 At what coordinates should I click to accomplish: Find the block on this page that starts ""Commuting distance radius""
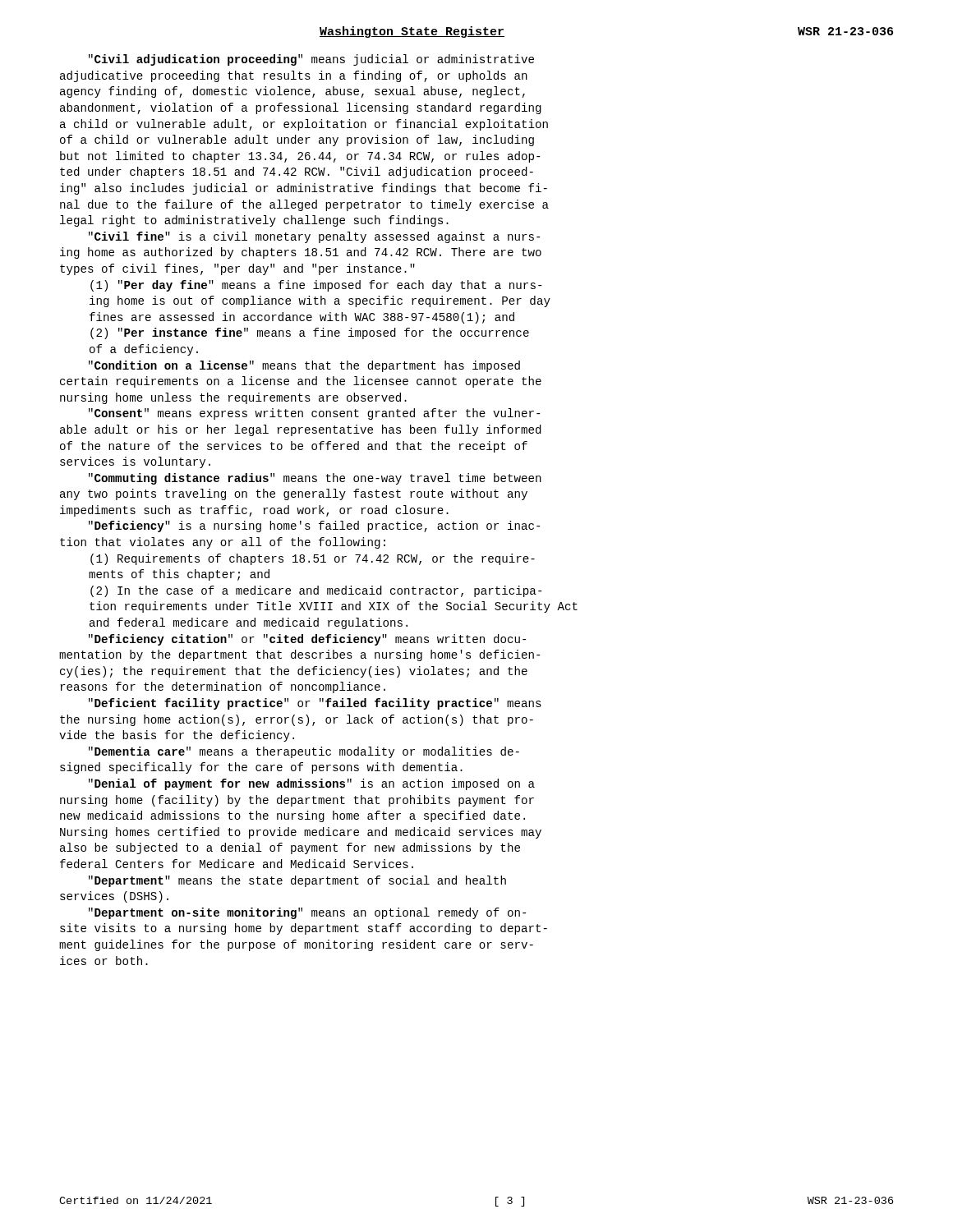(x=476, y=495)
